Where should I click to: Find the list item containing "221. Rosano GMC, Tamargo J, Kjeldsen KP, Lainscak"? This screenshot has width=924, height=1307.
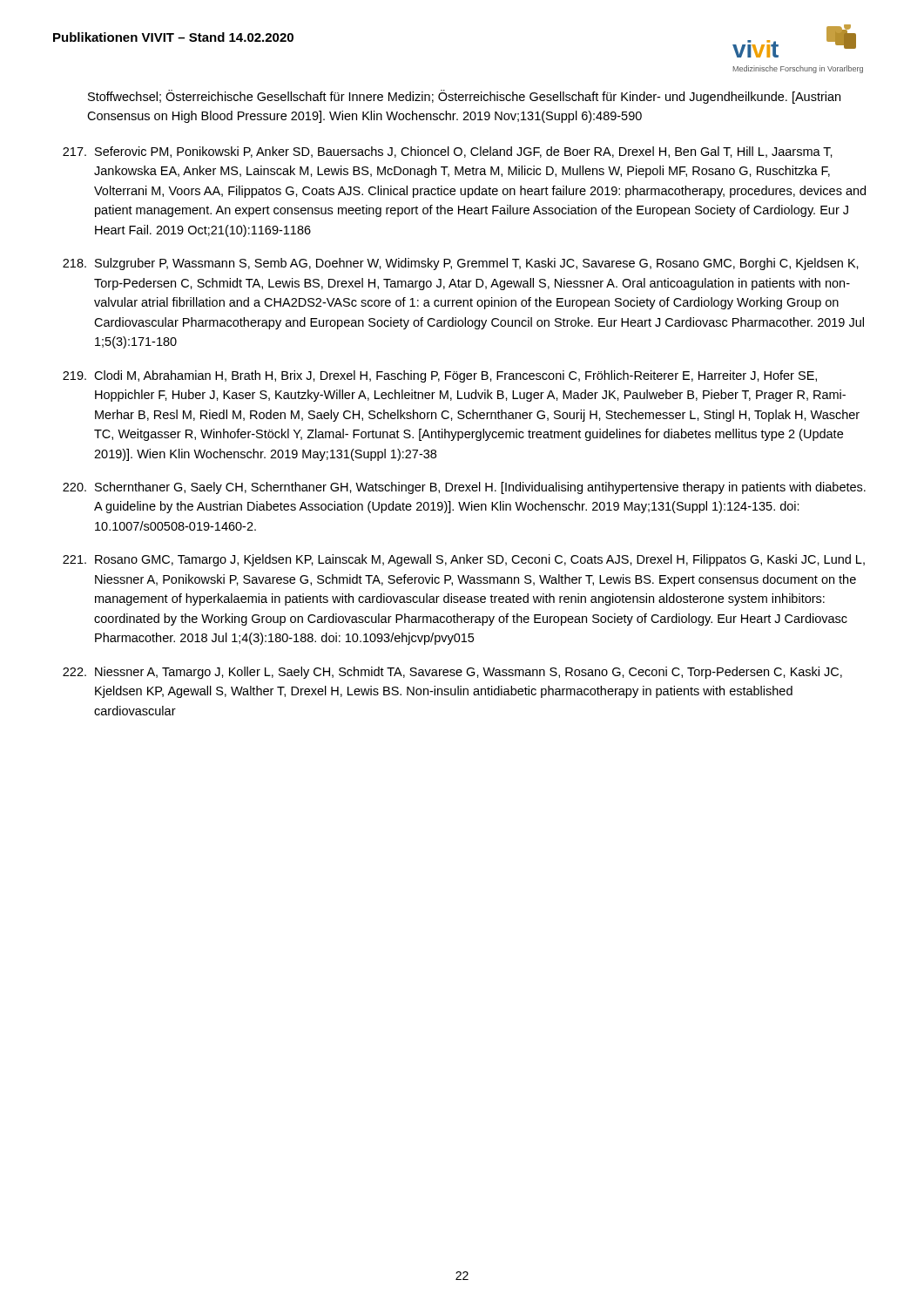click(x=462, y=599)
